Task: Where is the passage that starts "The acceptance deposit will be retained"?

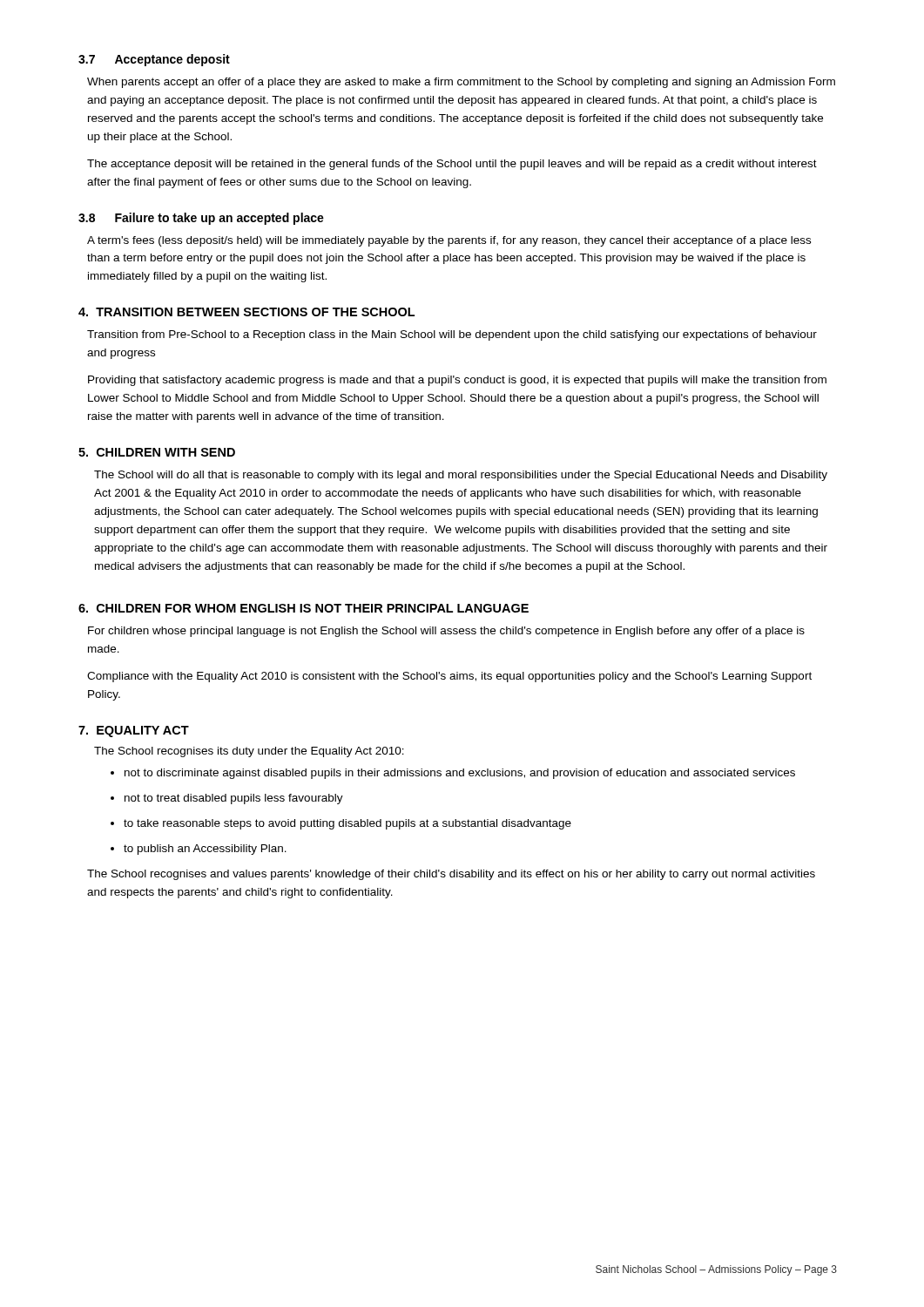Action: pyautogui.click(x=452, y=172)
